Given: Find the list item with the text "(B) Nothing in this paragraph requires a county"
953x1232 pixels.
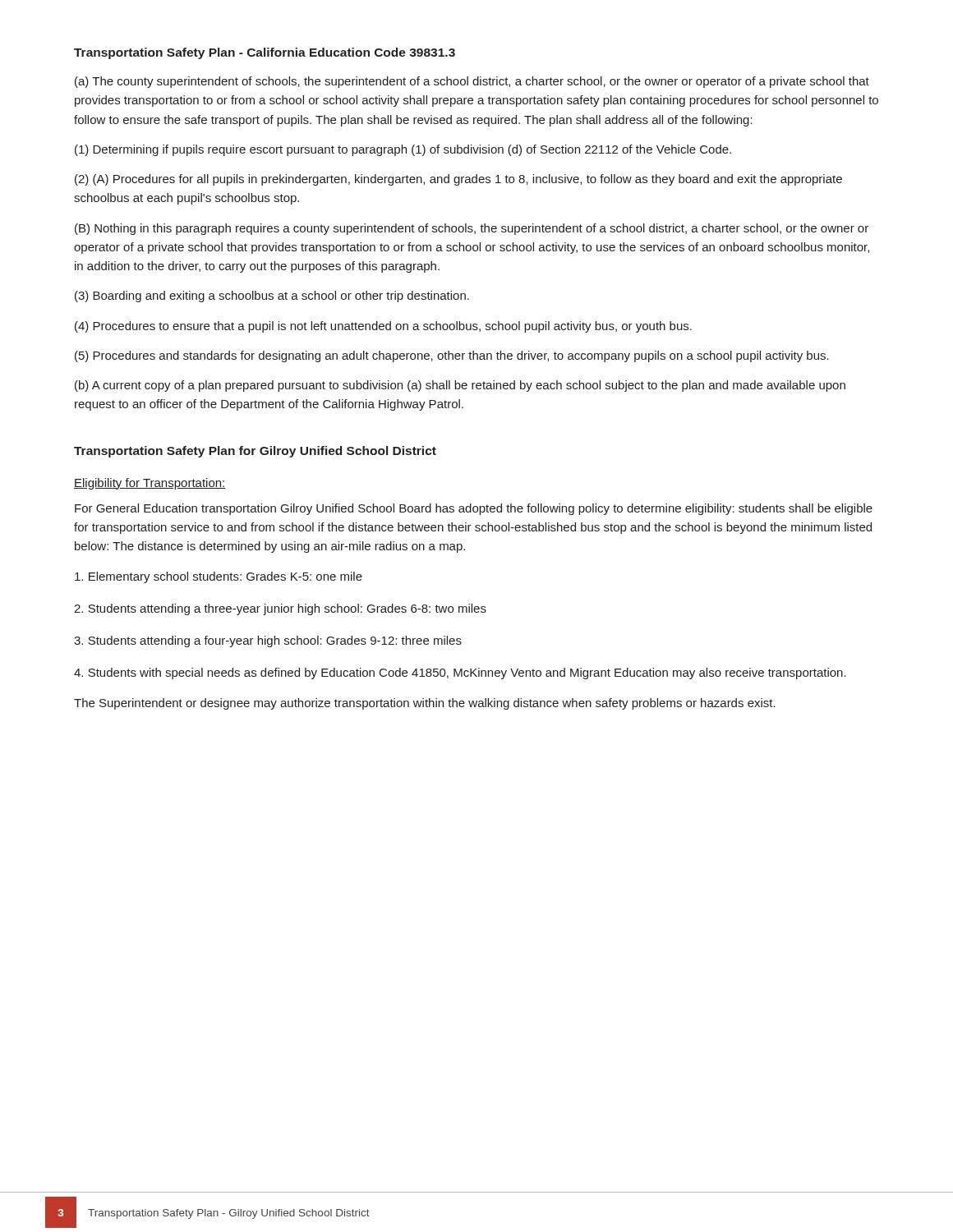Looking at the screenshot, I should 472,247.
